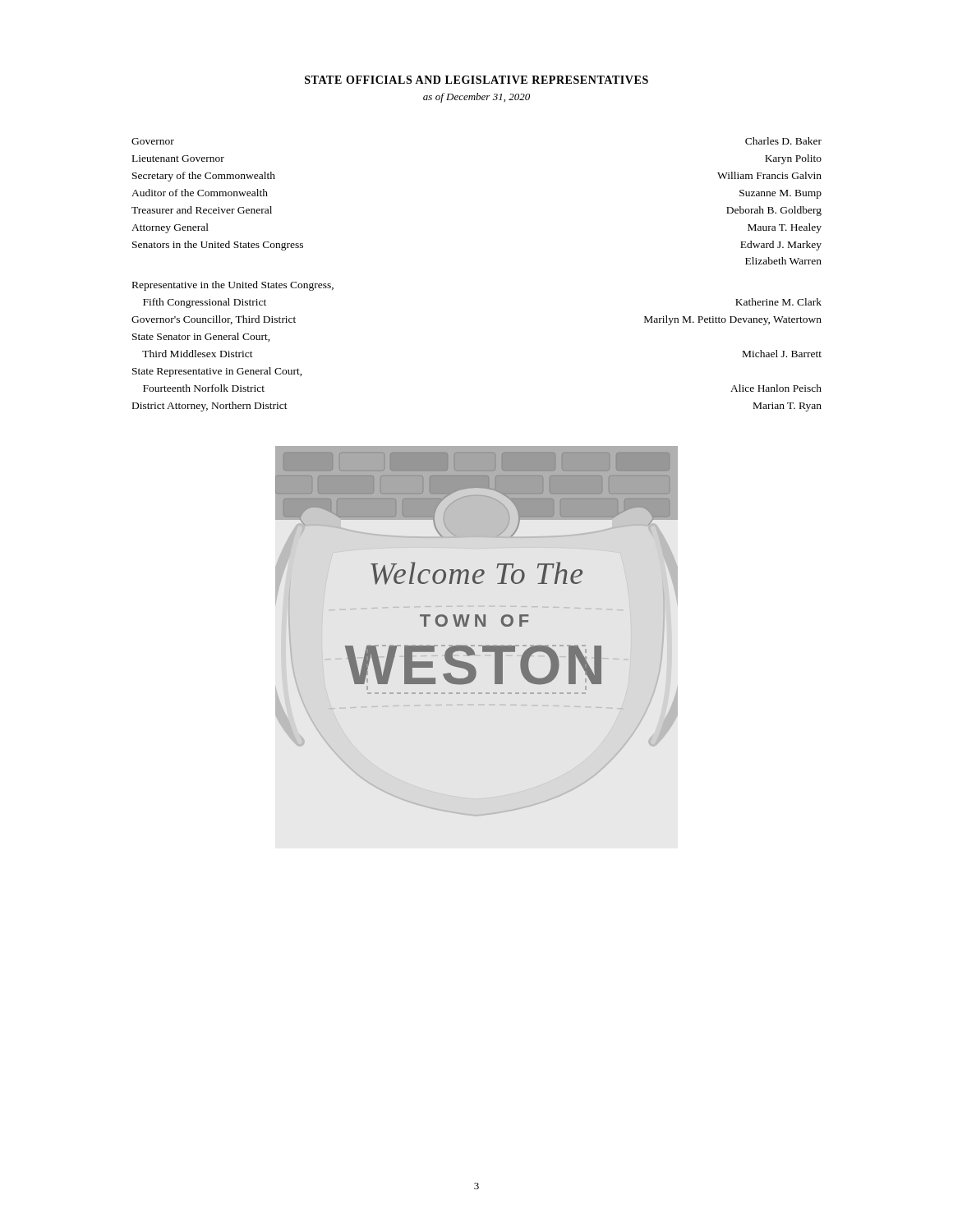This screenshot has height=1232, width=953.
Task: Locate a illustration
Action: [x=476, y=647]
